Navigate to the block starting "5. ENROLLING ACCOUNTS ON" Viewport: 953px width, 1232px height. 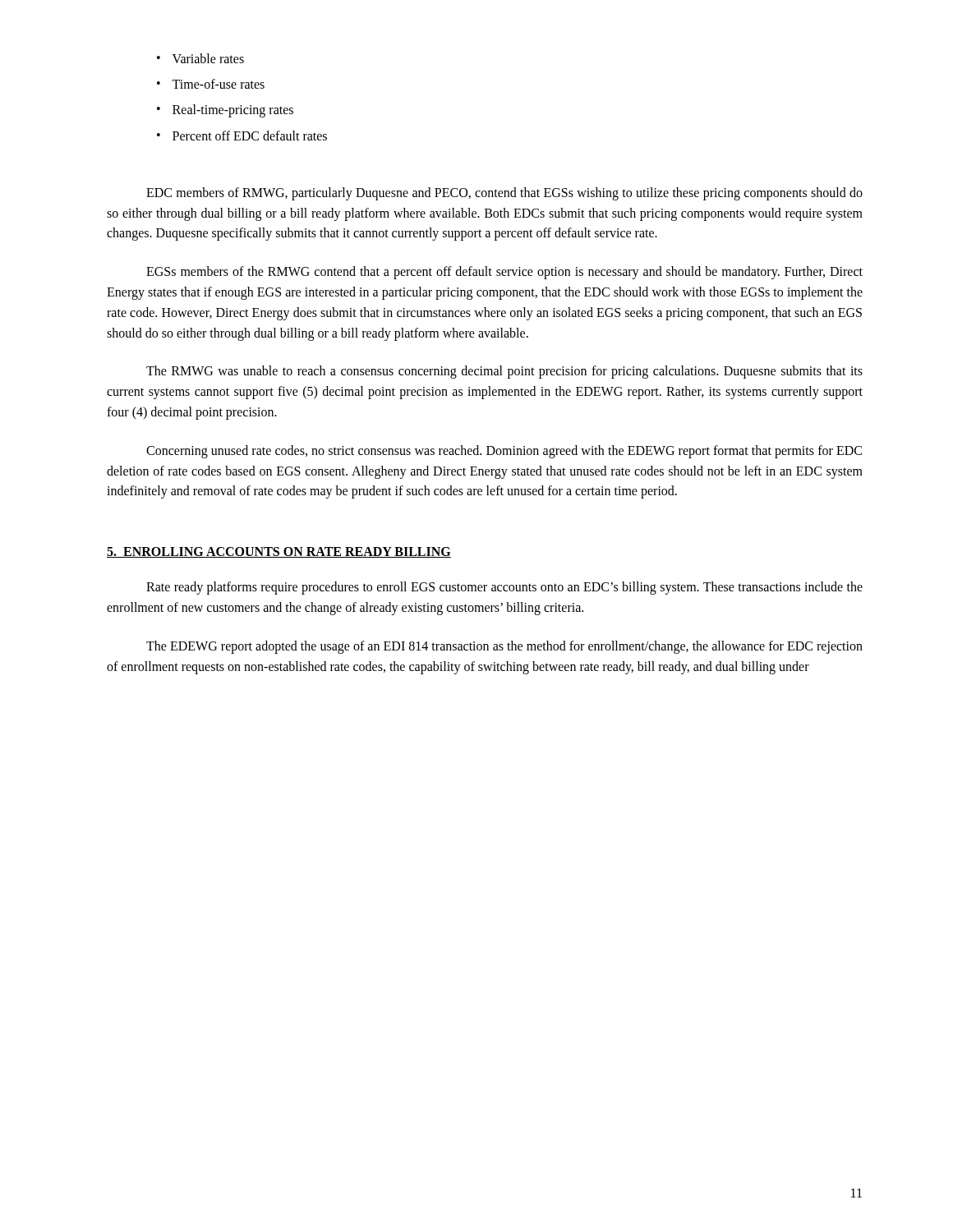coord(279,552)
